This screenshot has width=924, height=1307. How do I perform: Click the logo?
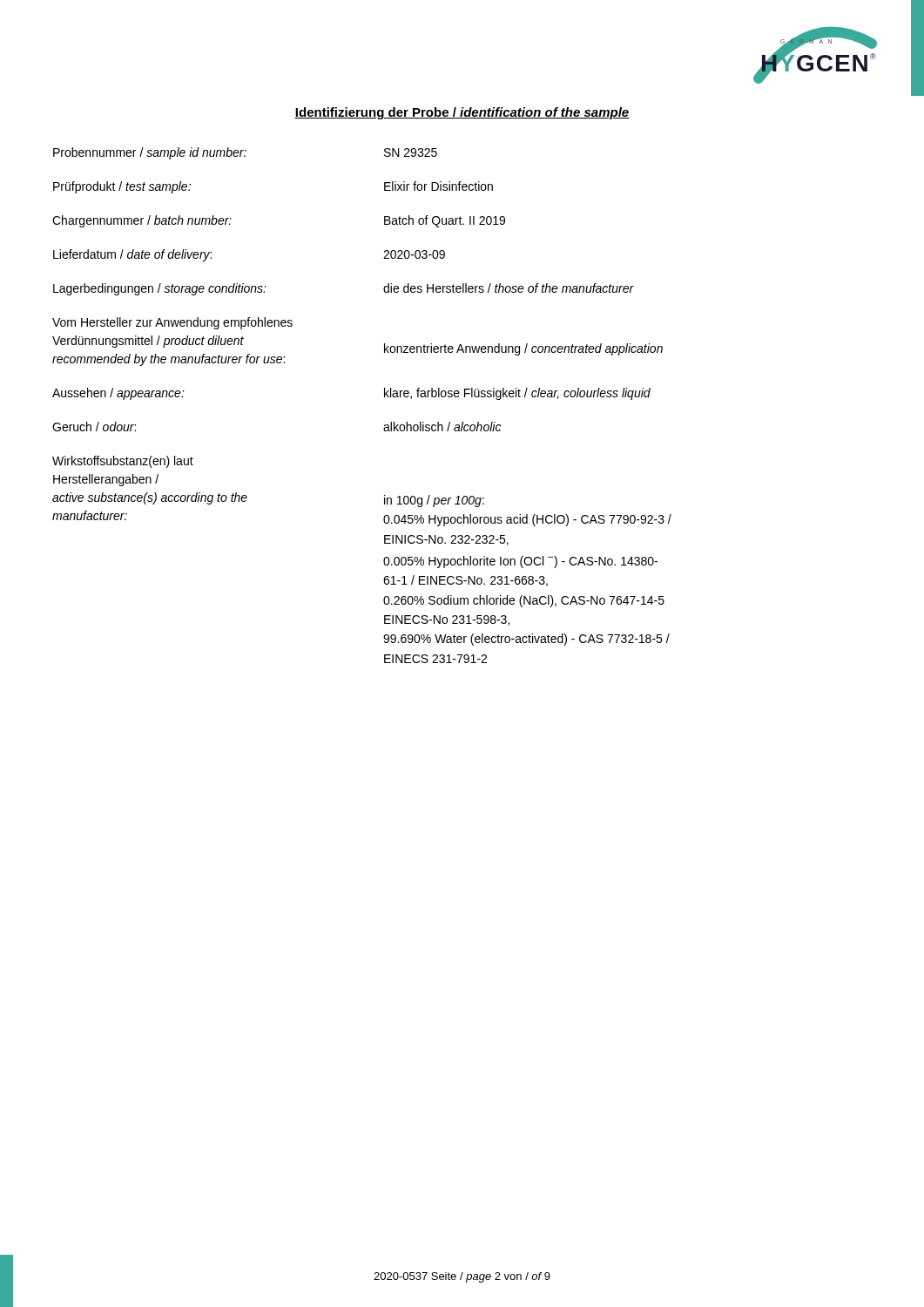point(811,59)
